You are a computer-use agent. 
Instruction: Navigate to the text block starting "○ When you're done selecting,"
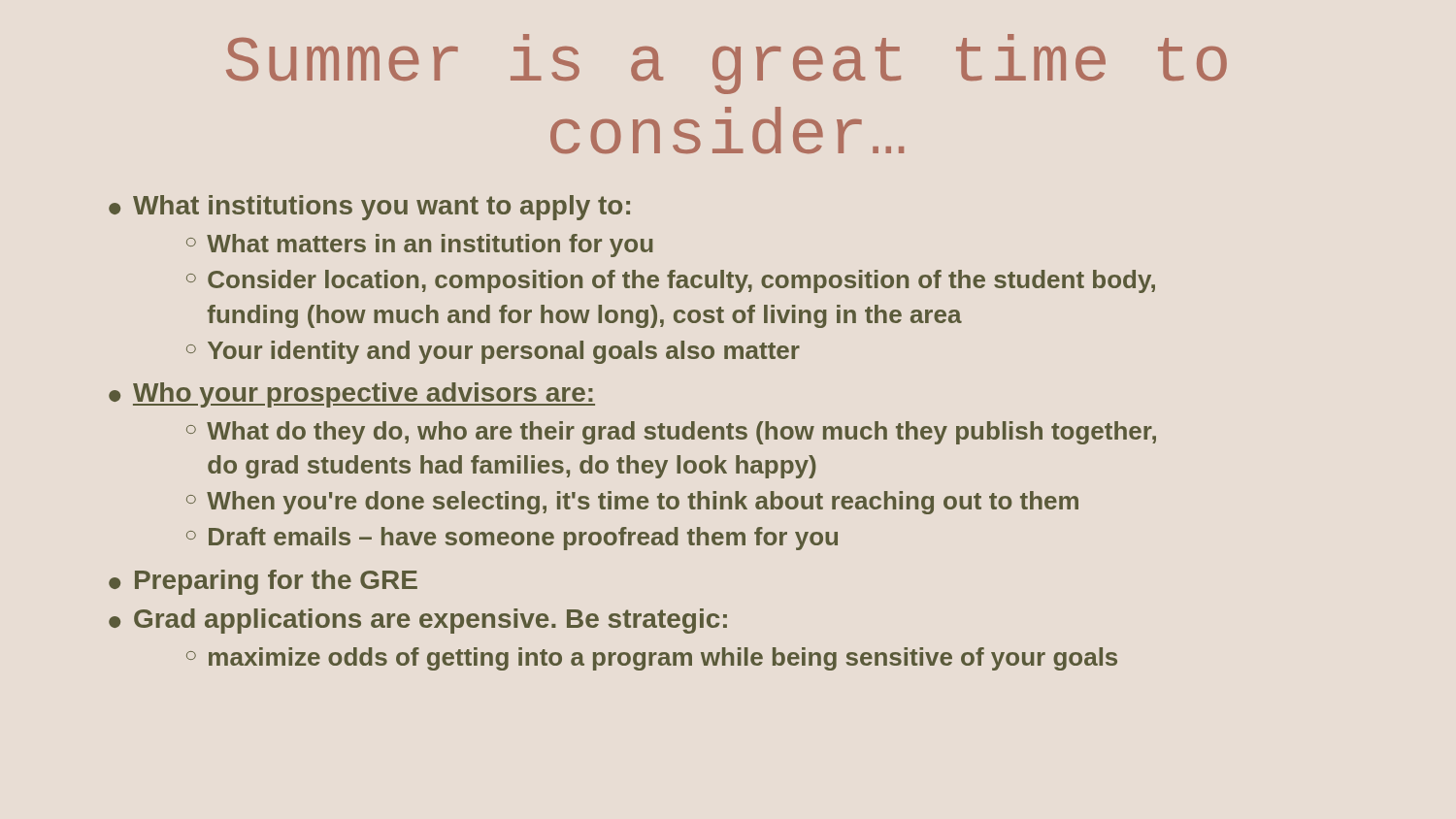click(632, 502)
